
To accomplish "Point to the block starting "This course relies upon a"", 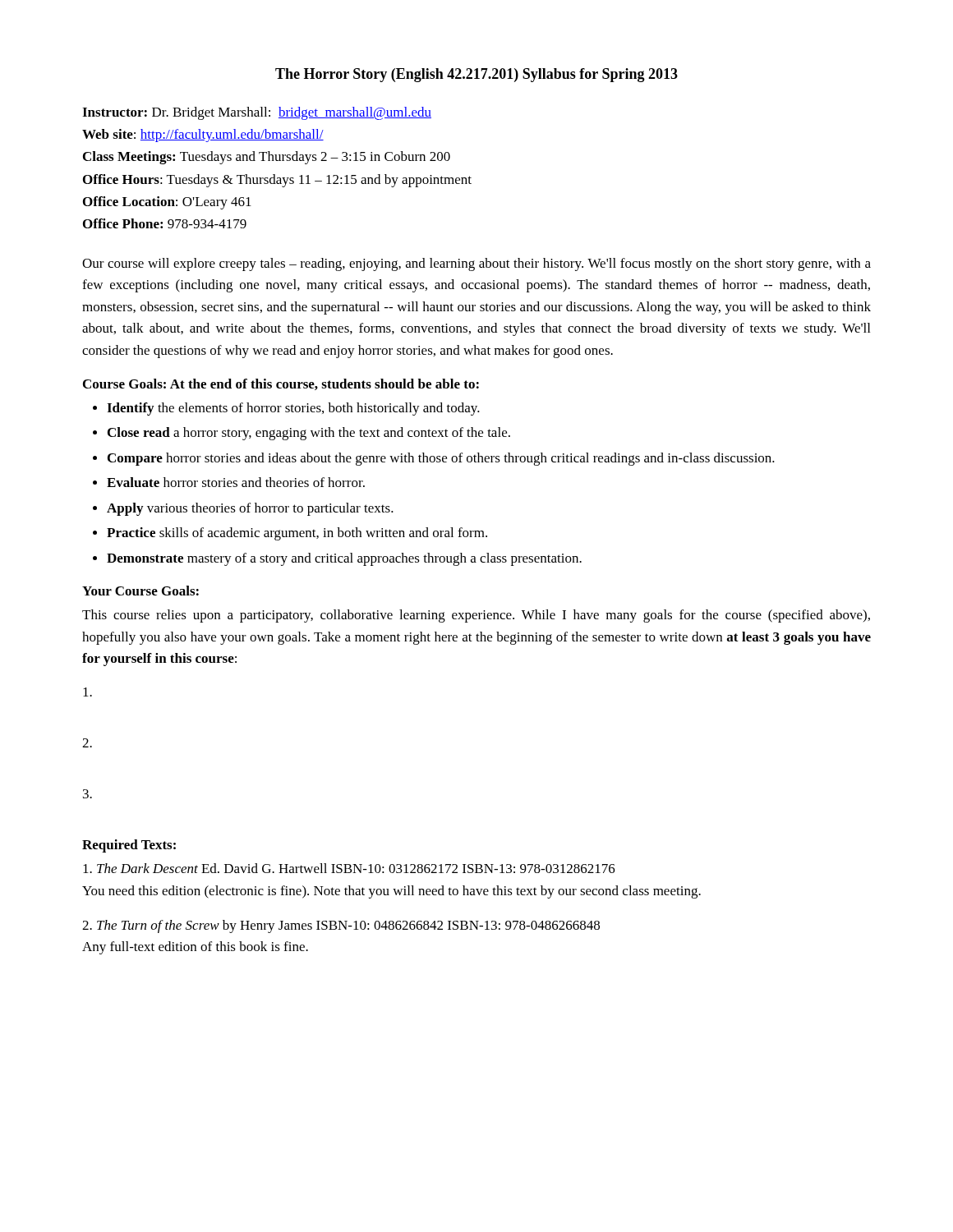I will [x=476, y=637].
